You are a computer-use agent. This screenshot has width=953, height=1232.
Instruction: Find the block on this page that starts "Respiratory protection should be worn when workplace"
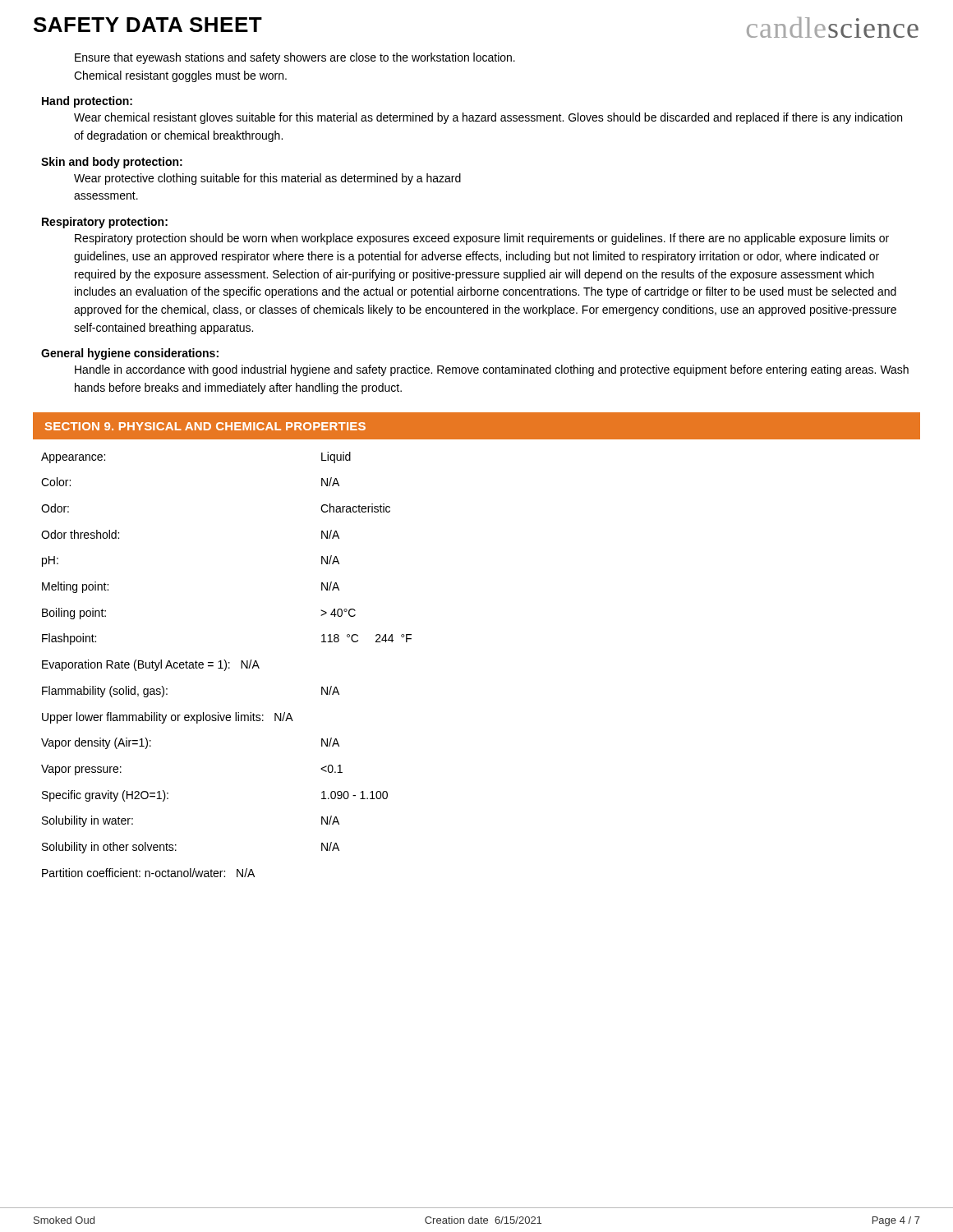click(x=485, y=283)
